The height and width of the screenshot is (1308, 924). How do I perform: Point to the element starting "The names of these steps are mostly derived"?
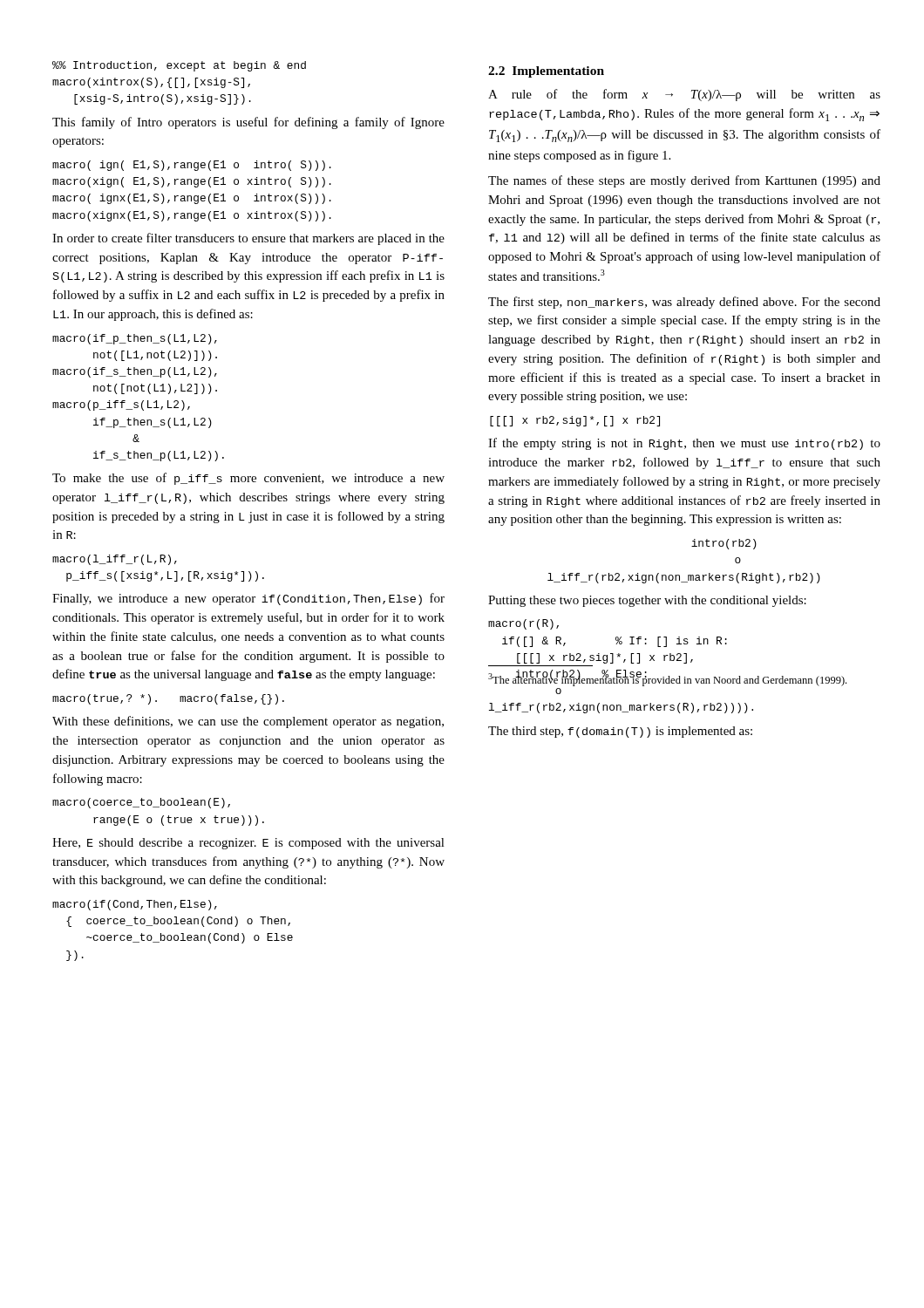(684, 229)
